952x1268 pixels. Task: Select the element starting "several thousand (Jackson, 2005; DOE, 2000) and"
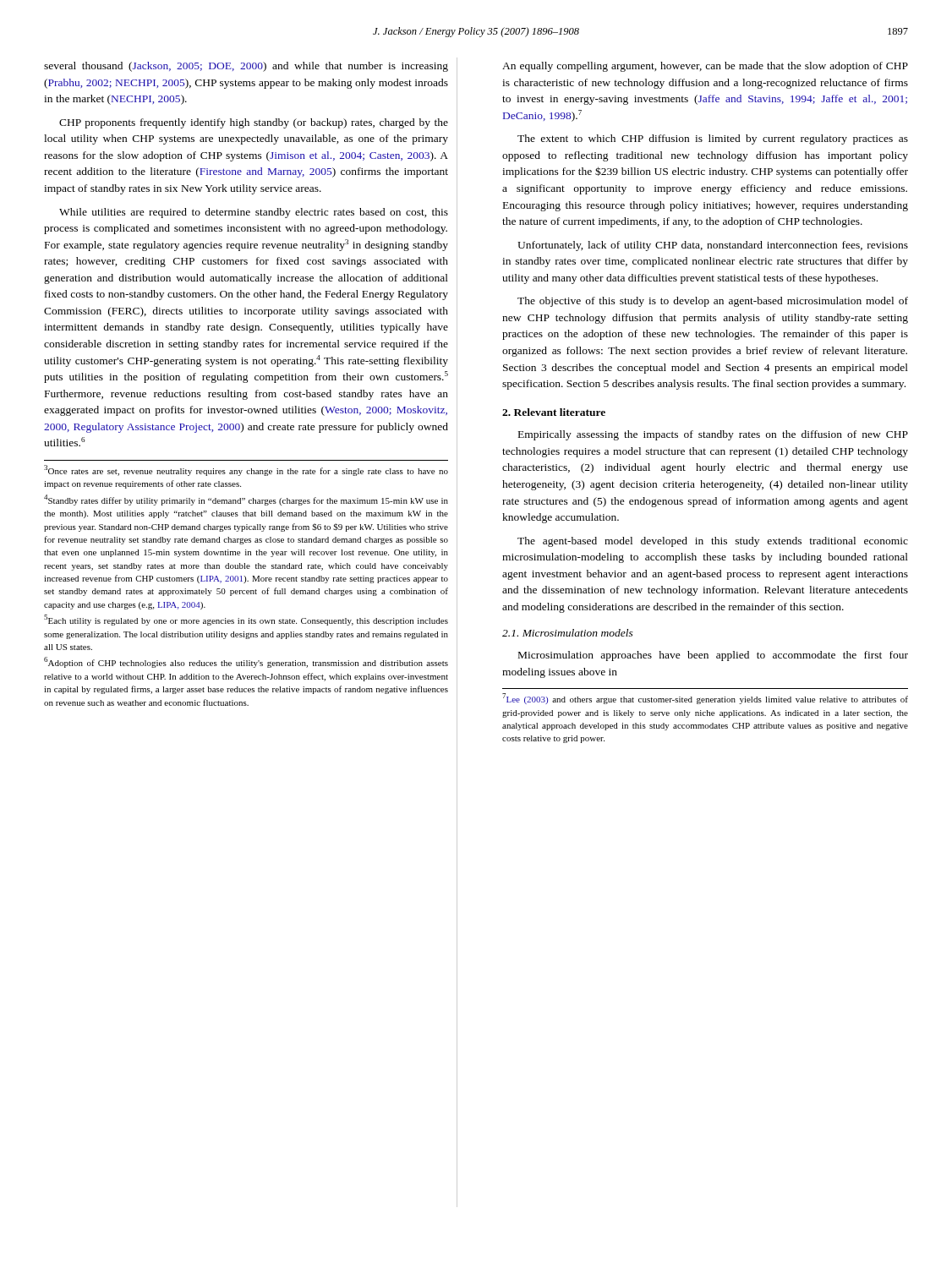coord(246,254)
